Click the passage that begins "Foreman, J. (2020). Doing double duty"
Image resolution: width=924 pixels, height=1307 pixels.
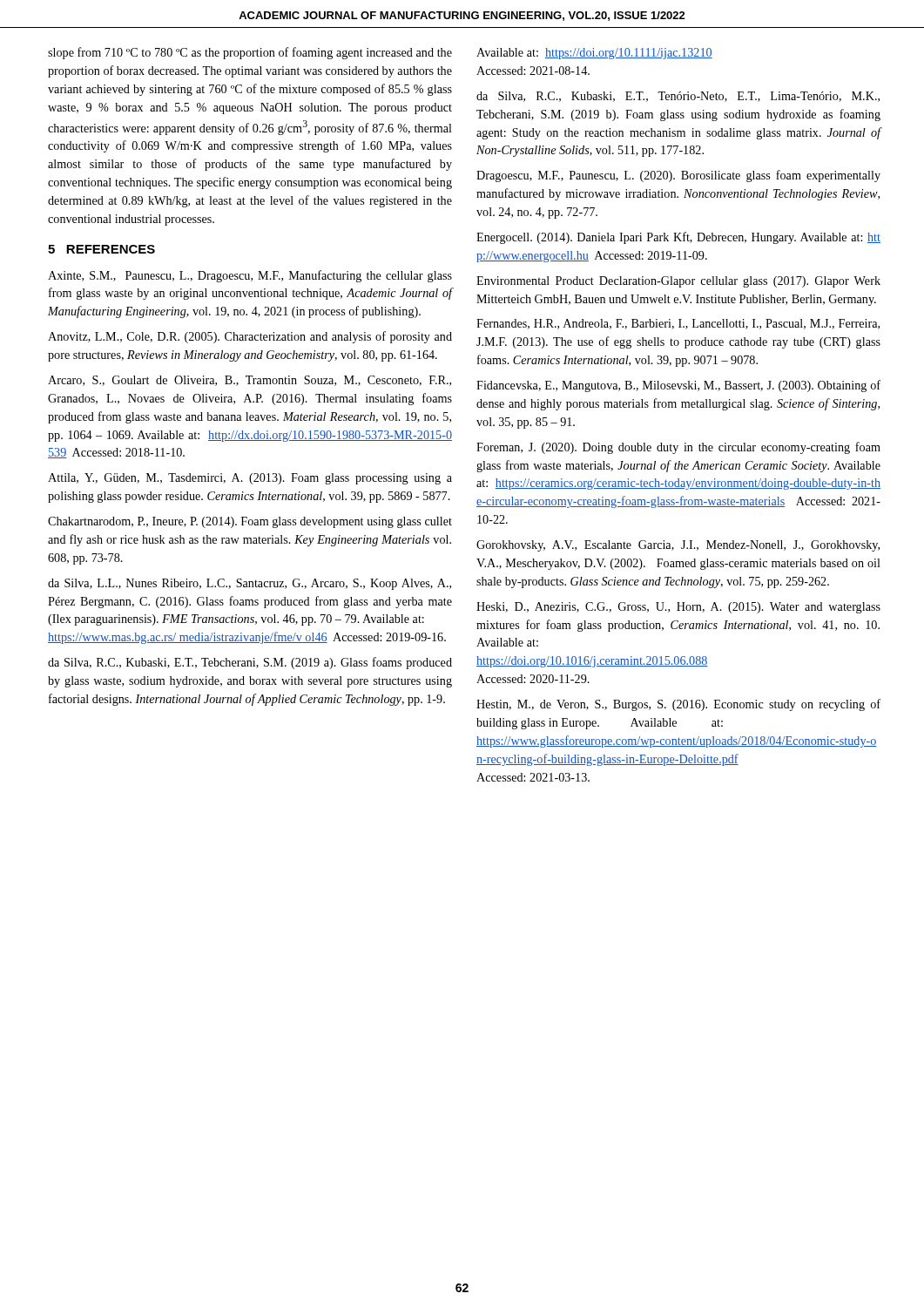tap(678, 483)
